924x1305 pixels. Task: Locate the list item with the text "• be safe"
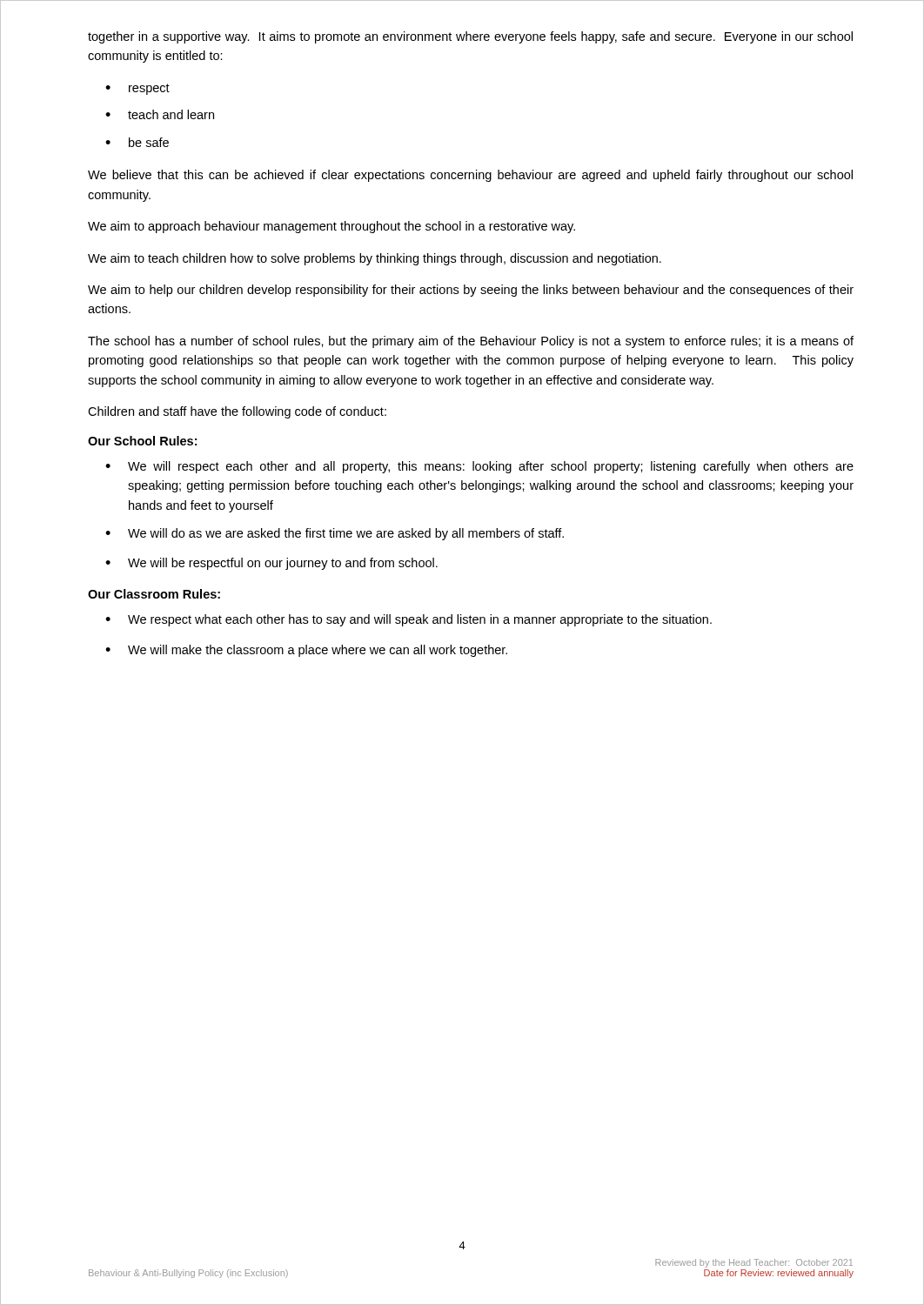[137, 142]
